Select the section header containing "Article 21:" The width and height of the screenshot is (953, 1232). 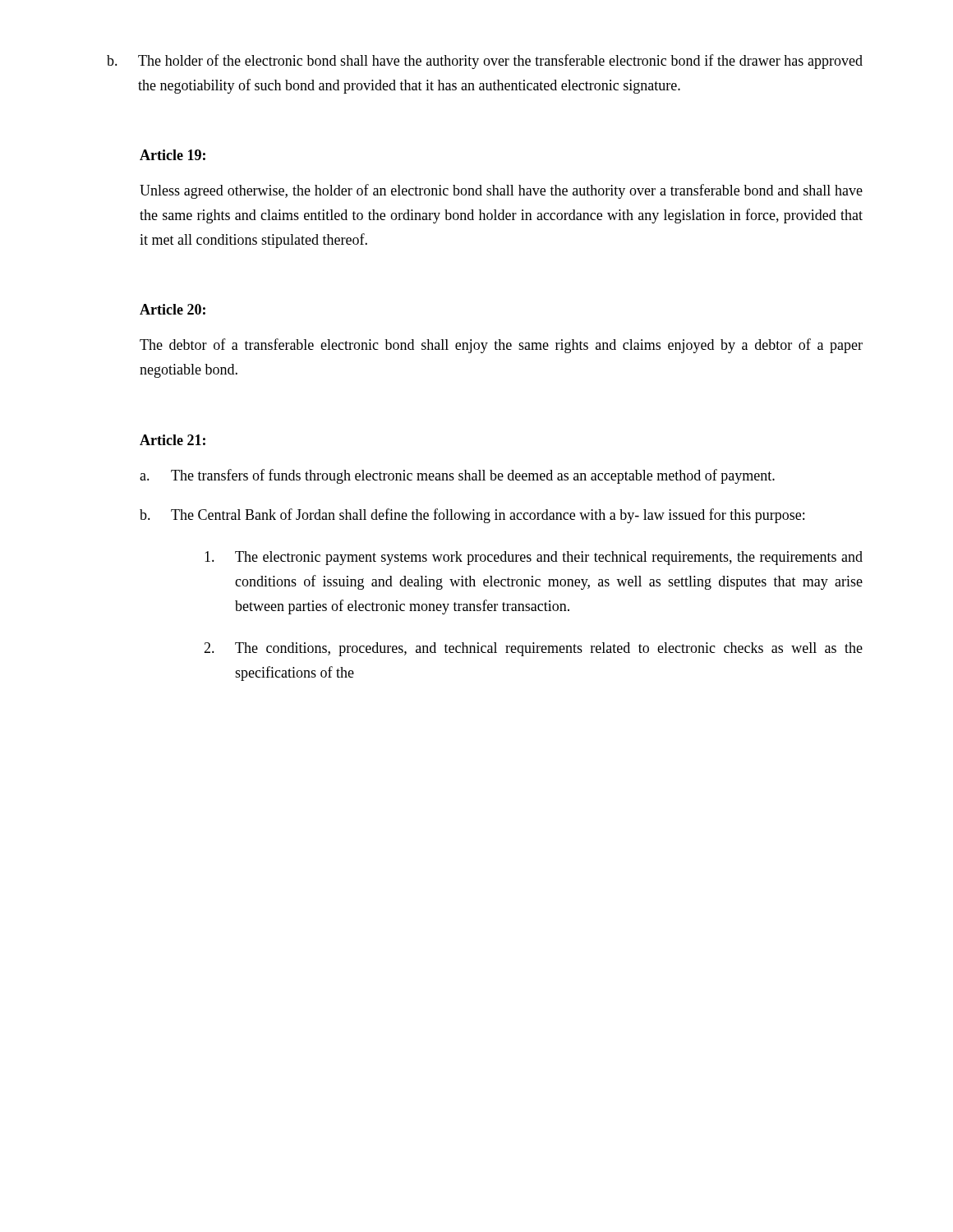(x=173, y=440)
